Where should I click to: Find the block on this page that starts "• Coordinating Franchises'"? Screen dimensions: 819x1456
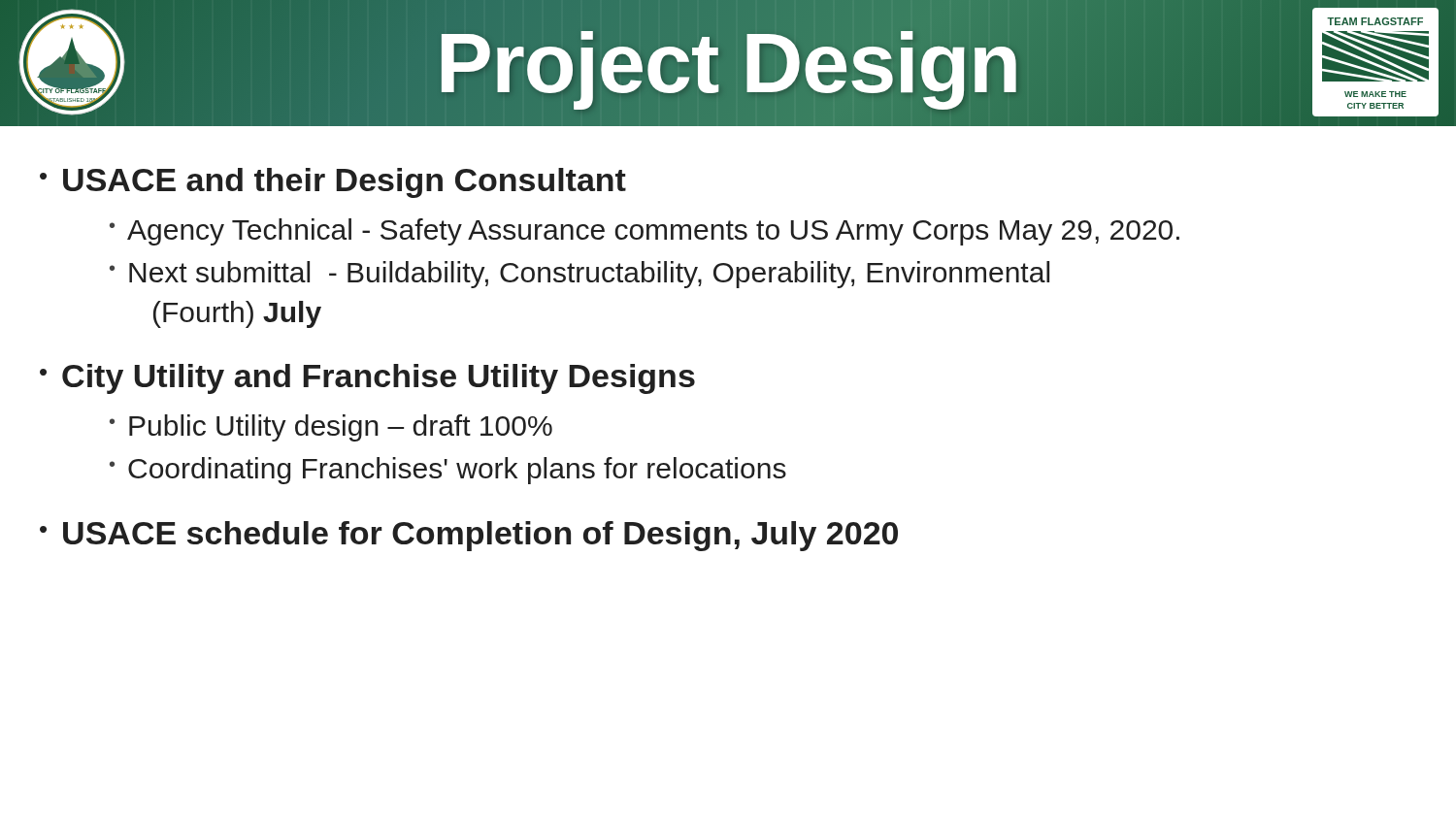(x=448, y=469)
